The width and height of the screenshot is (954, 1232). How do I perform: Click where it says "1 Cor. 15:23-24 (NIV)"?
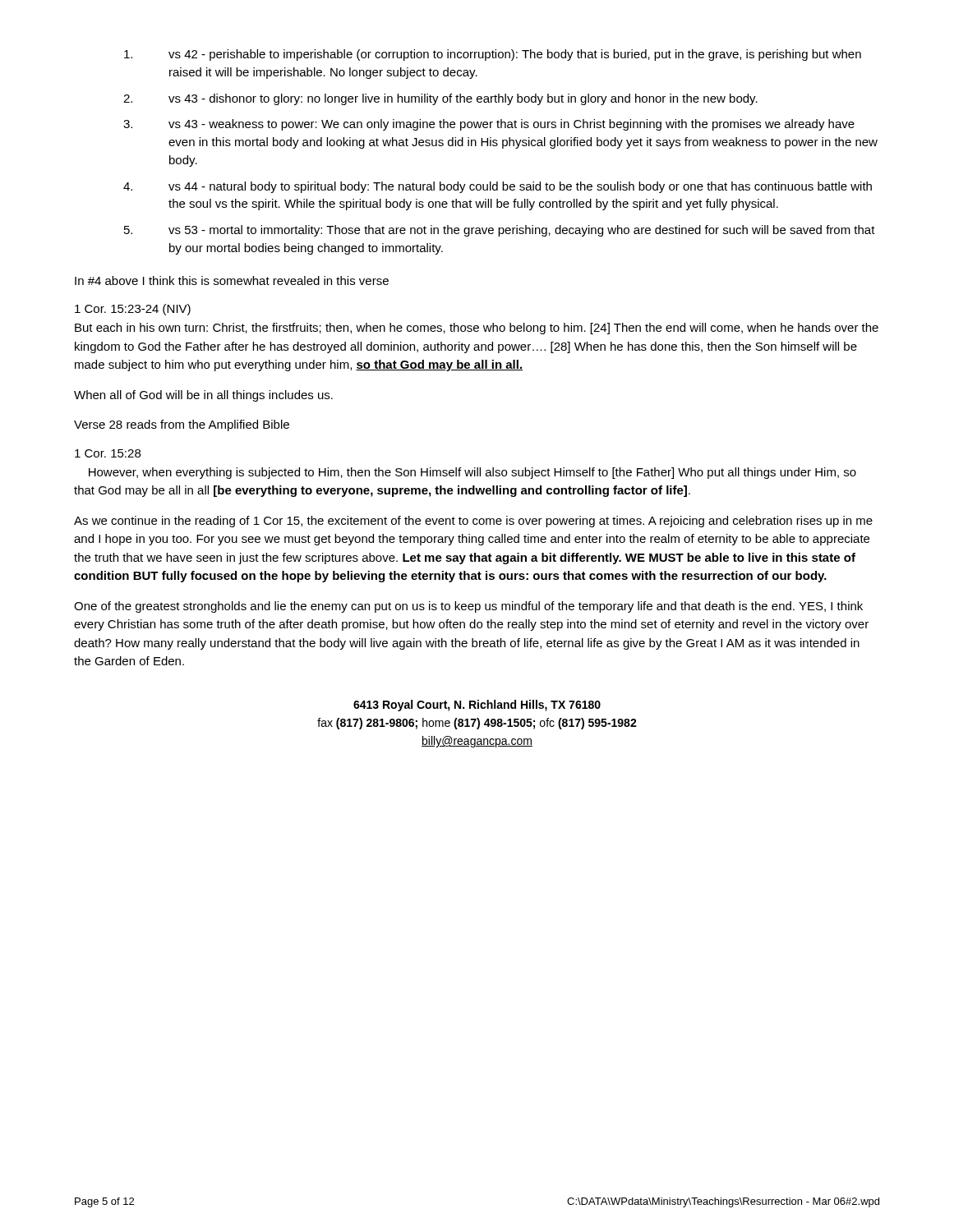(133, 308)
